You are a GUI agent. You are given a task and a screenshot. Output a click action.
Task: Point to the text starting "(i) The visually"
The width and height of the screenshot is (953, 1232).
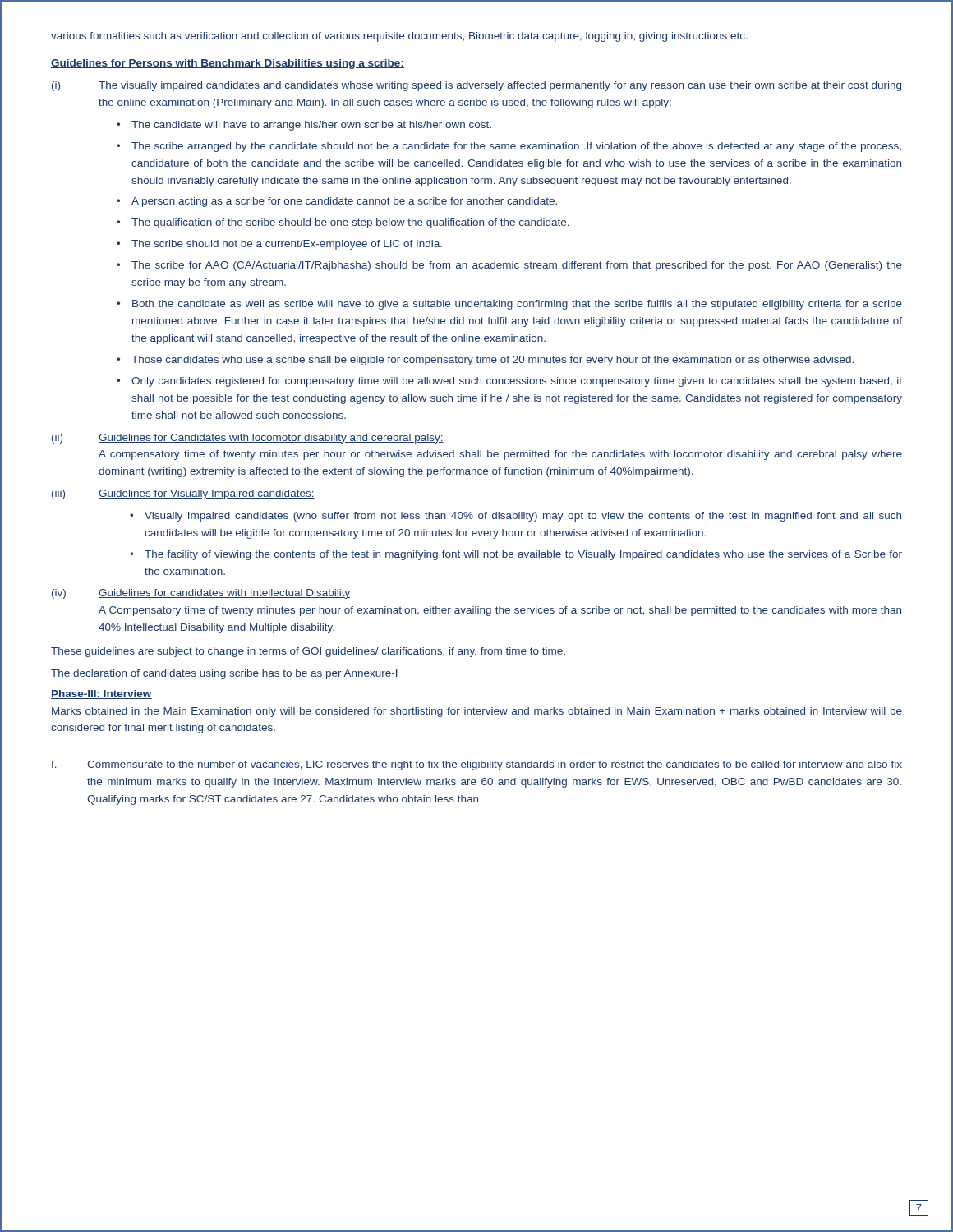tap(476, 94)
